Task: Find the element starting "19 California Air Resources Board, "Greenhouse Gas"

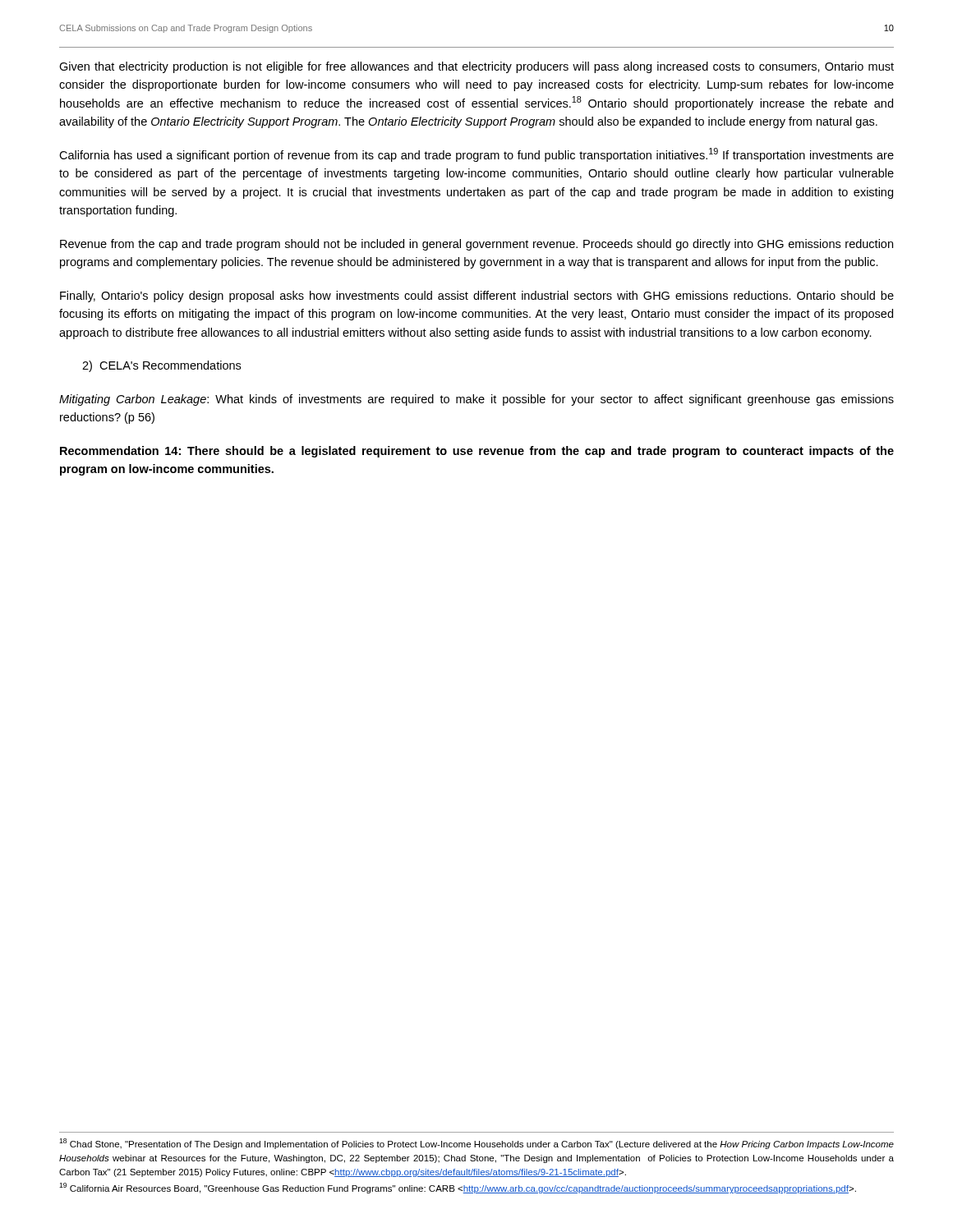Action: 458,1188
